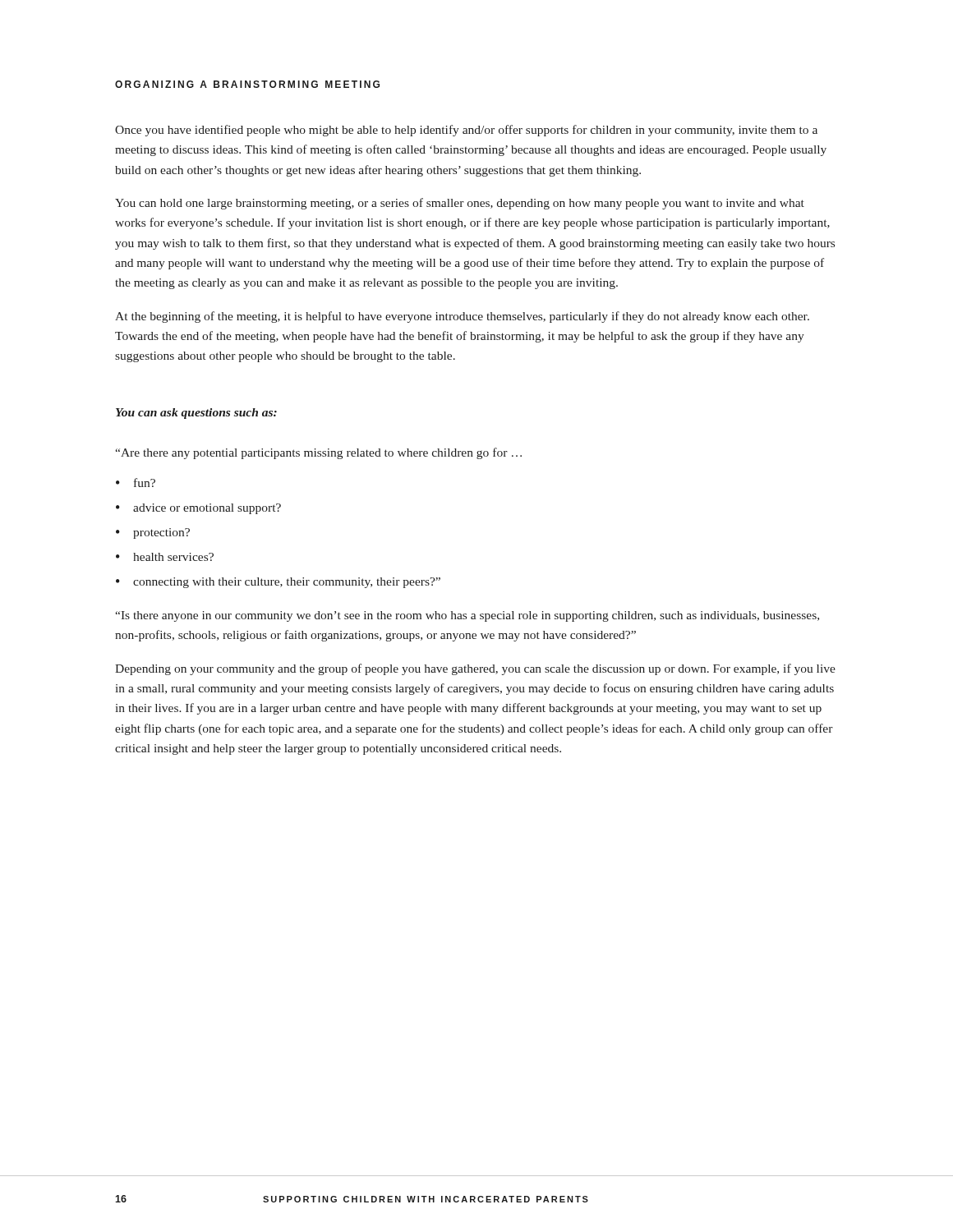Find the block on this page that starts "“Is there anyone in"

click(476, 625)
